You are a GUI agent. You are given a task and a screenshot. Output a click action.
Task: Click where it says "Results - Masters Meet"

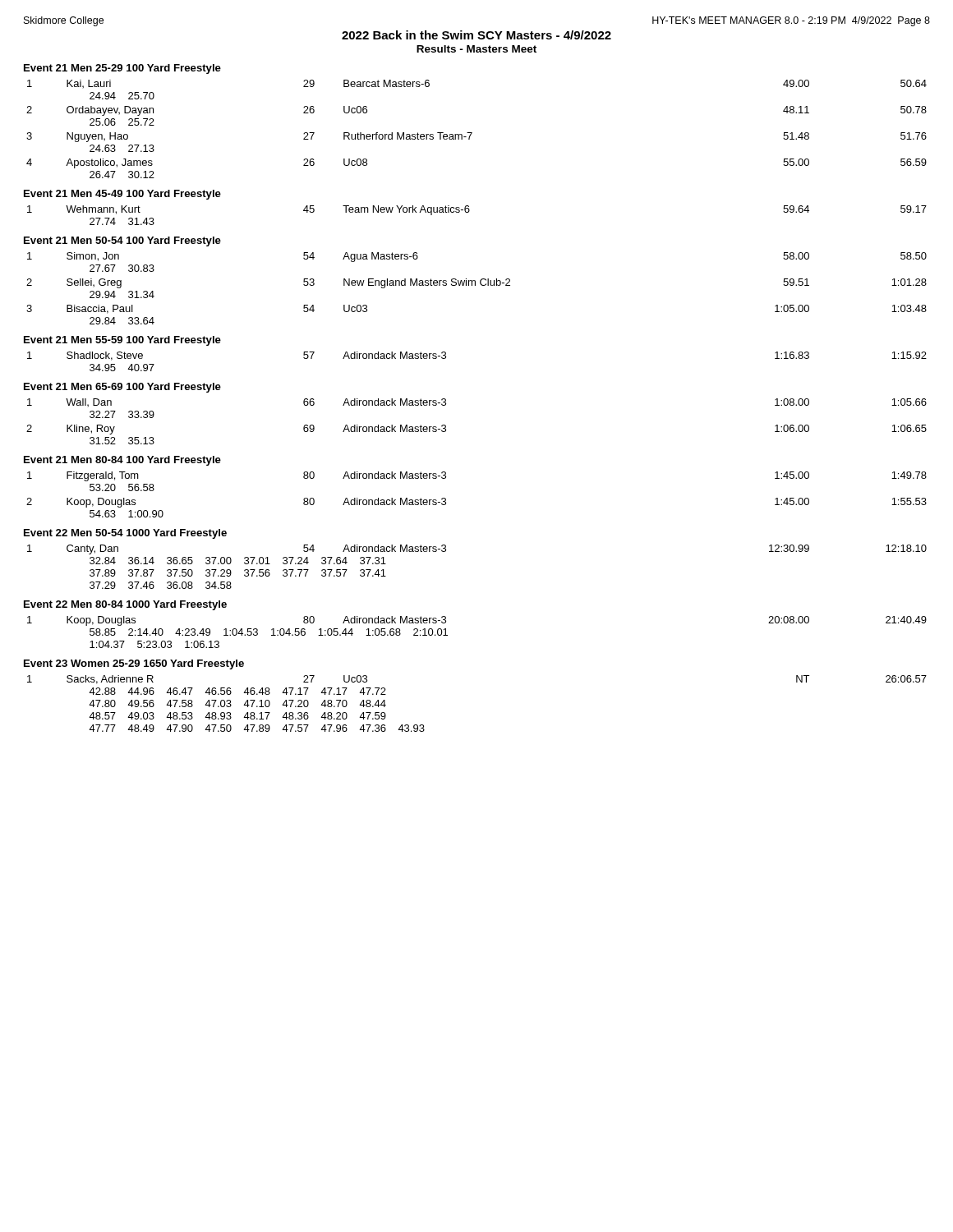(x=476, y=49)
